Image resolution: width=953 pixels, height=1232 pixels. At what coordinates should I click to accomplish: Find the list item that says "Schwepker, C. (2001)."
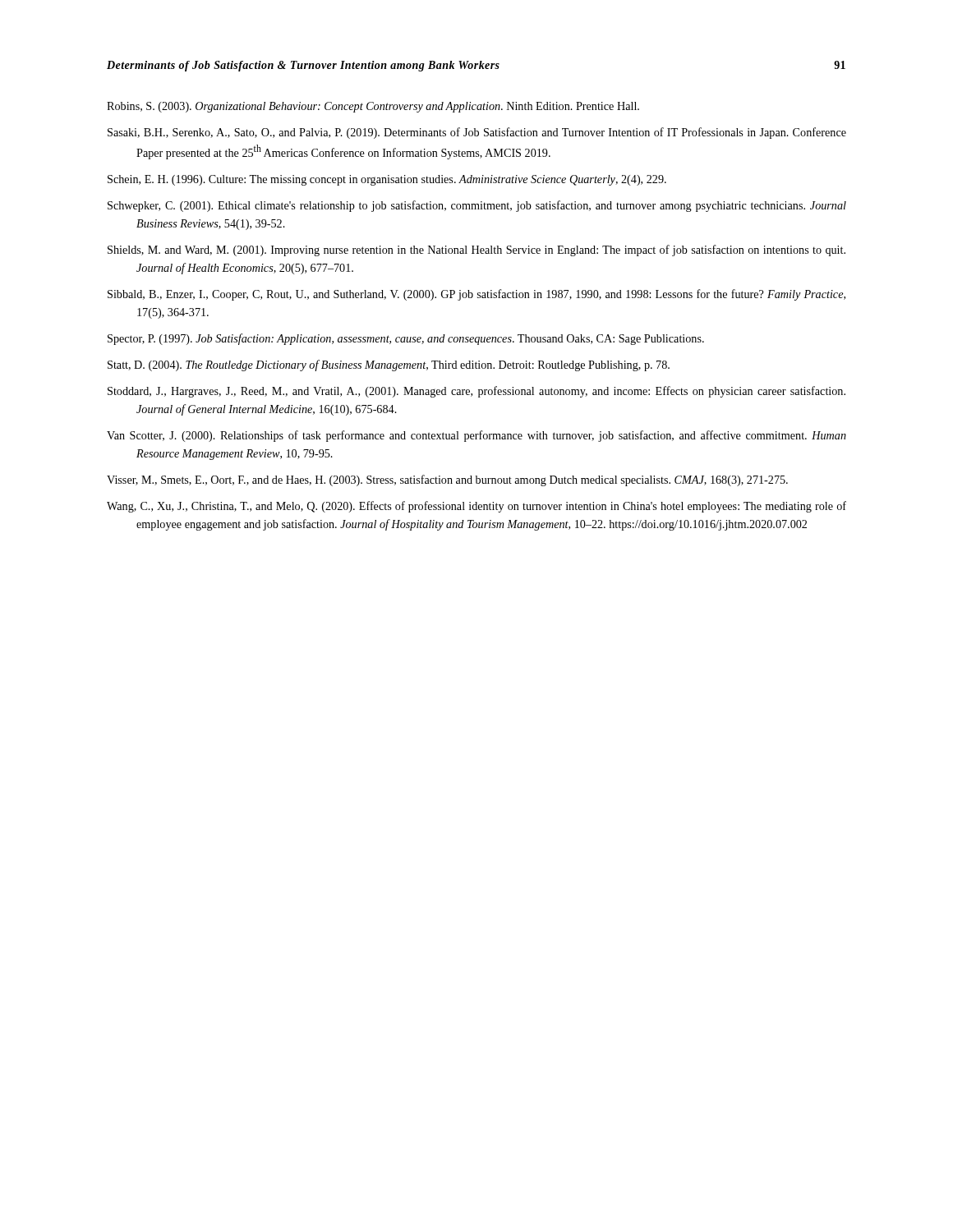pos(476,214)
